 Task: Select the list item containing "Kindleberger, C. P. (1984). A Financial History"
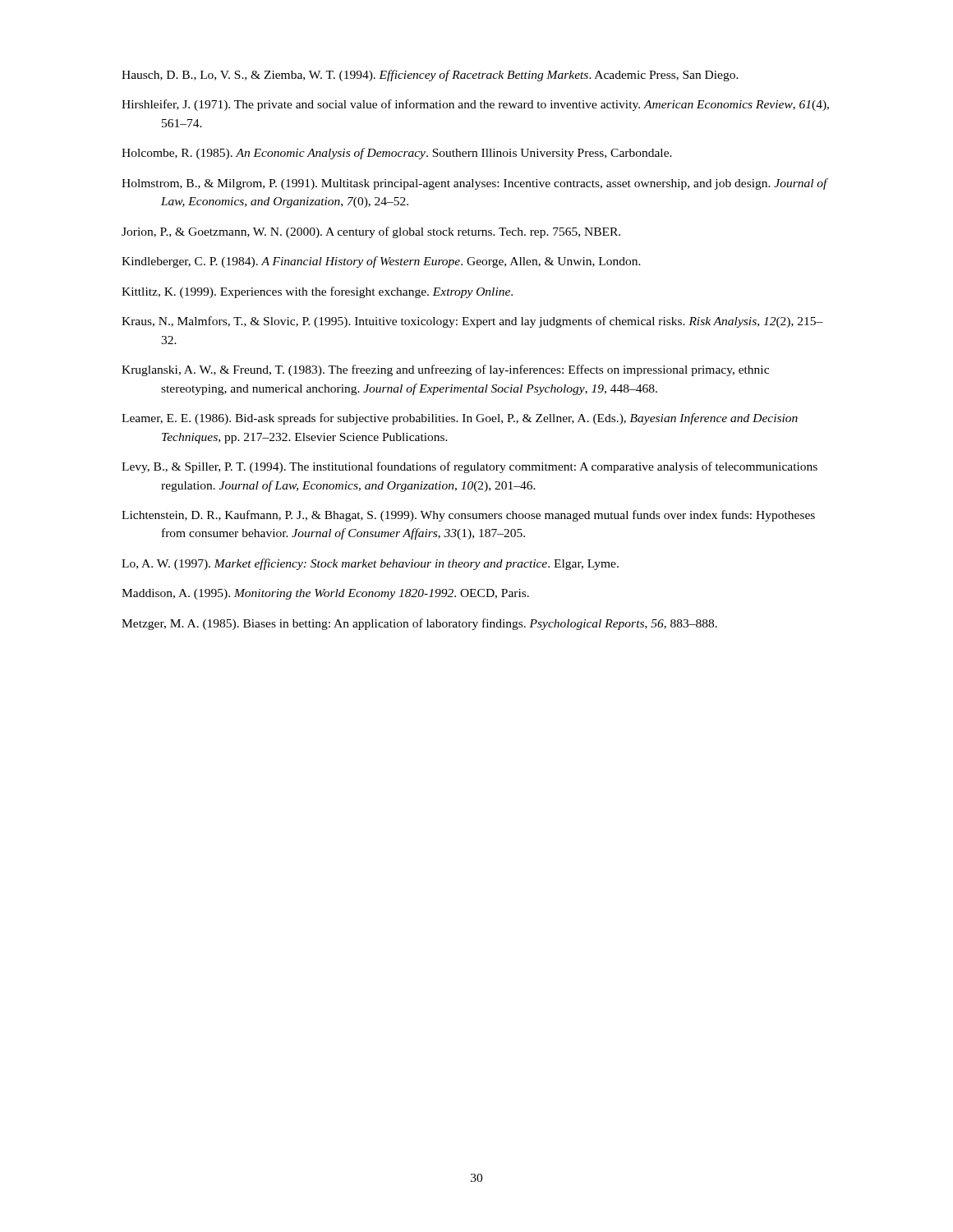(x=381, y=261)
